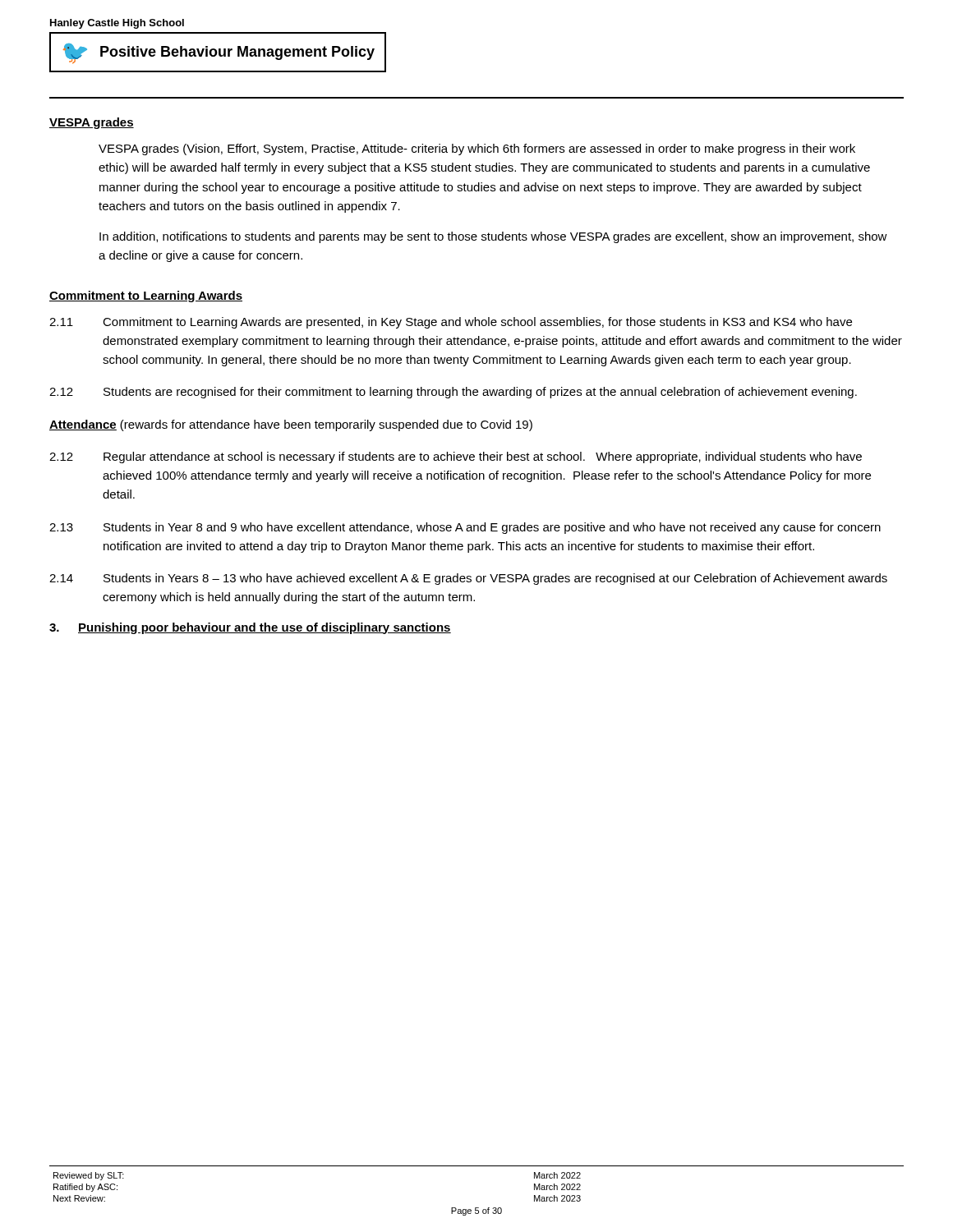Find the block on this page that starts "2.12 Students are recognised"
This screenshot has width=953, height=1232.
coord(476,392)
